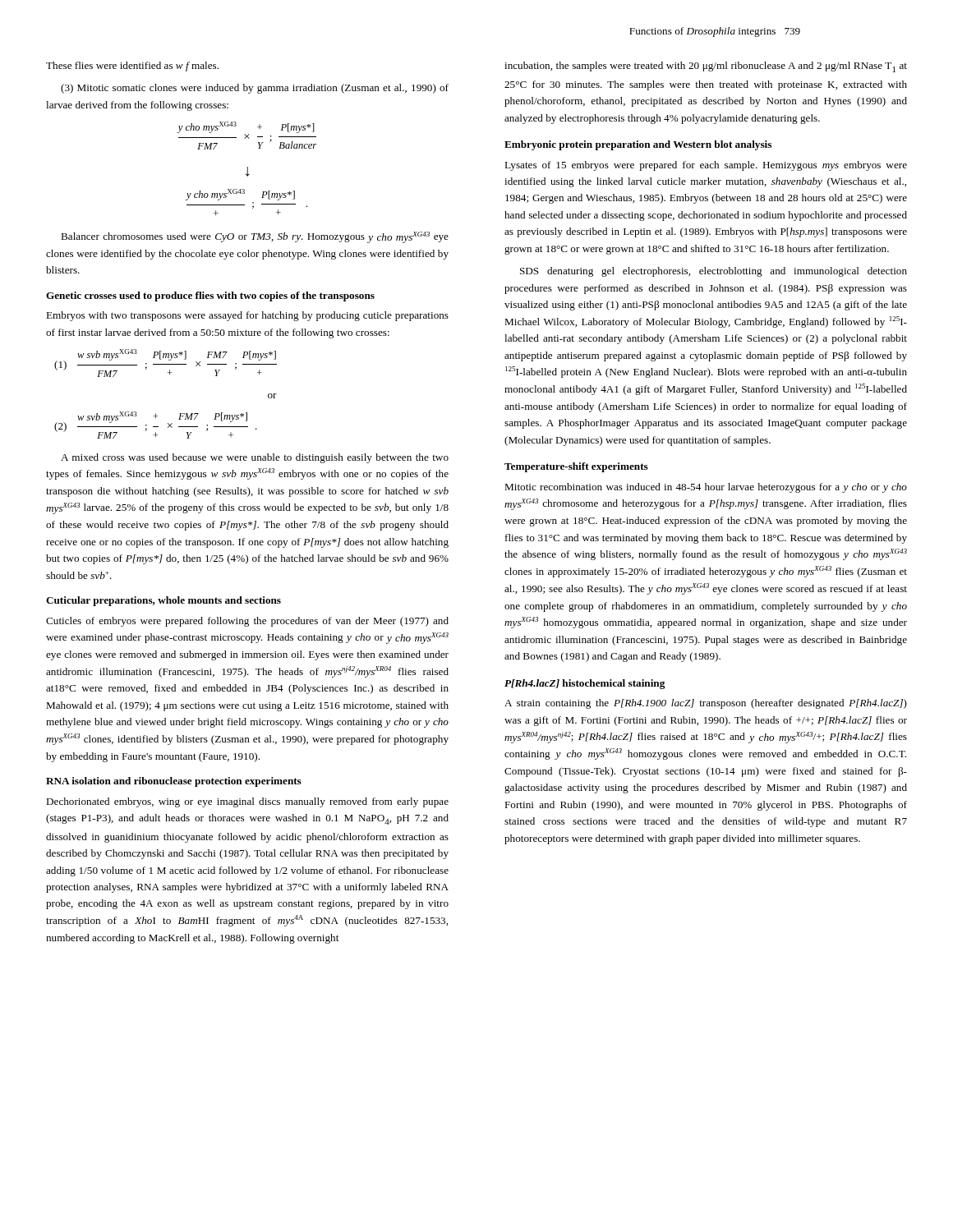The height and width of the screenshot is (1232, 953).
Task: Point to the text block starting "(2) w svb mysXG43 FM7"
Action: click(251, 426)
